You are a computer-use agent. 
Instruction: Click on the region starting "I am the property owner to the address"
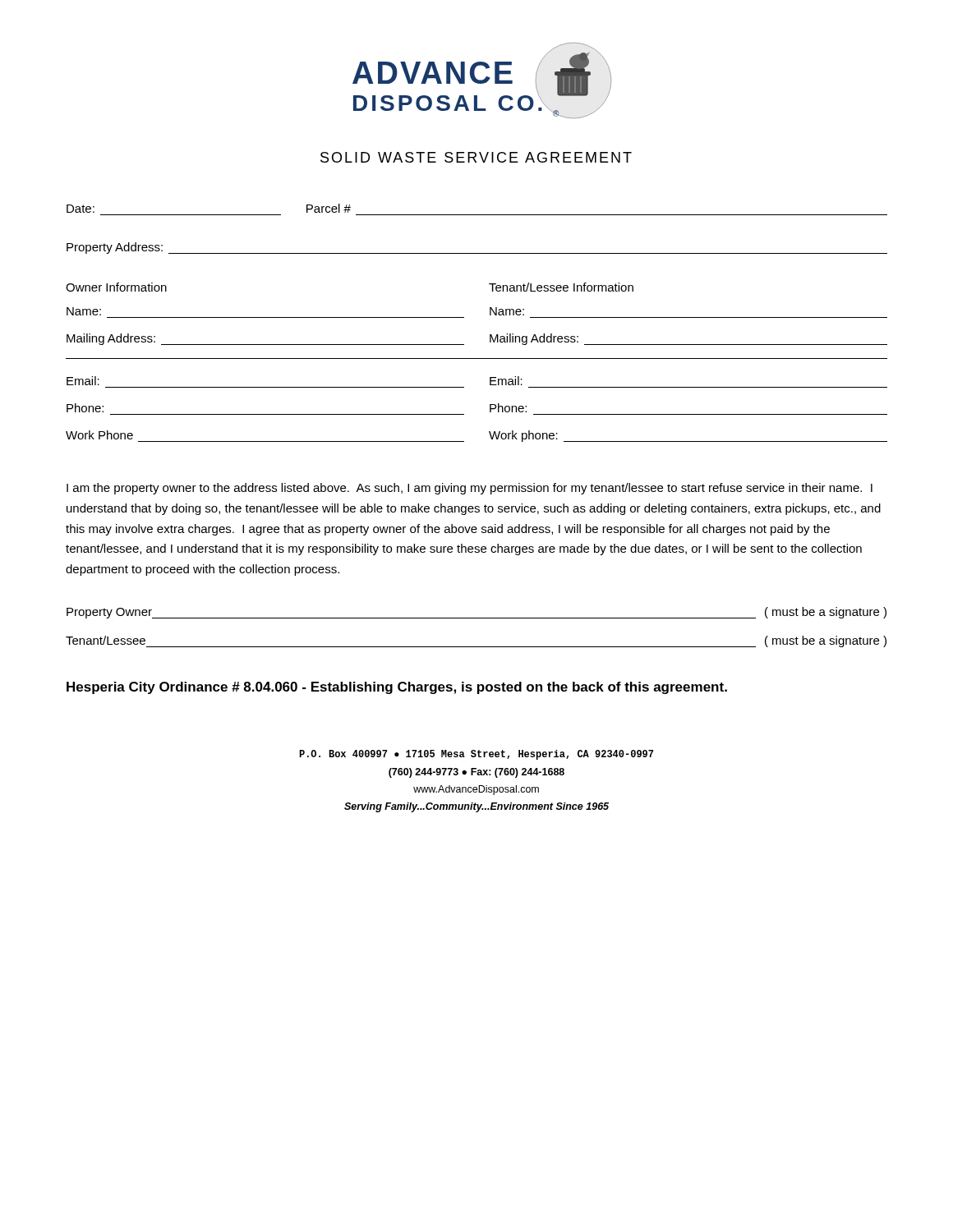pyautogui.click(x=473, y=528)
